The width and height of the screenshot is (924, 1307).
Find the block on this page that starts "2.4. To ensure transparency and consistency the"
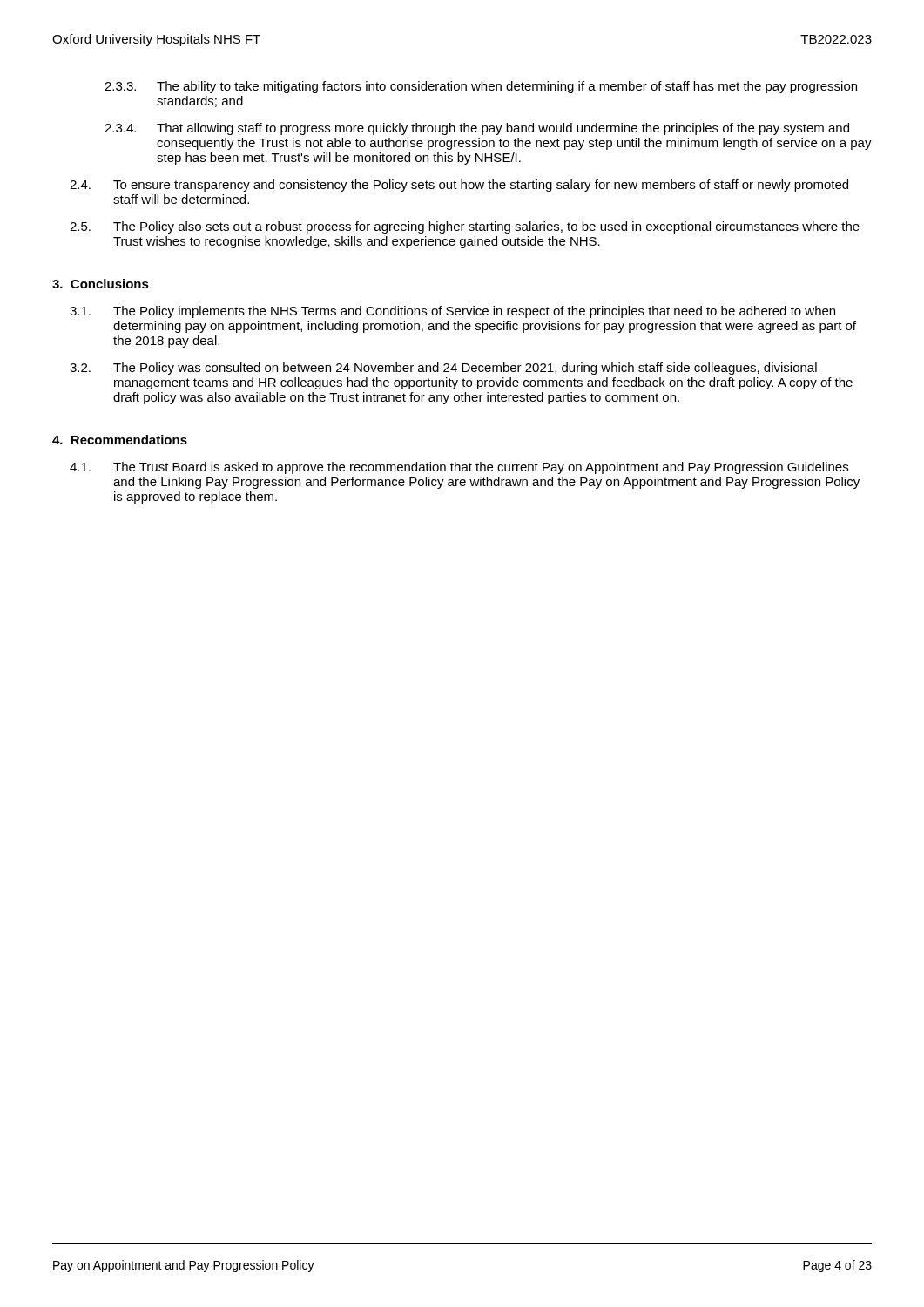[x=462, y=192]
